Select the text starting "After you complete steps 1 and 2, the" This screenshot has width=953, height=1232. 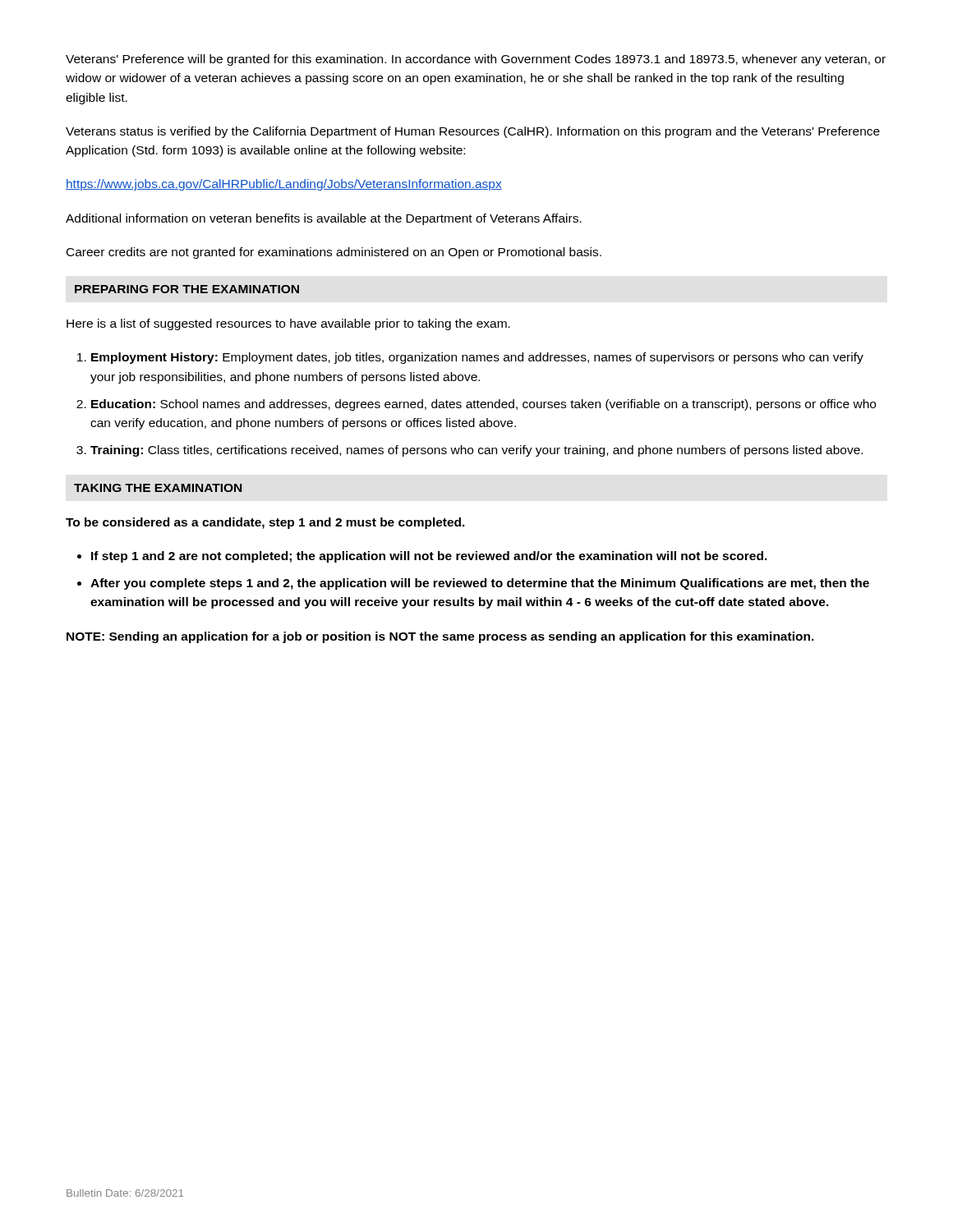pos(480,592)
